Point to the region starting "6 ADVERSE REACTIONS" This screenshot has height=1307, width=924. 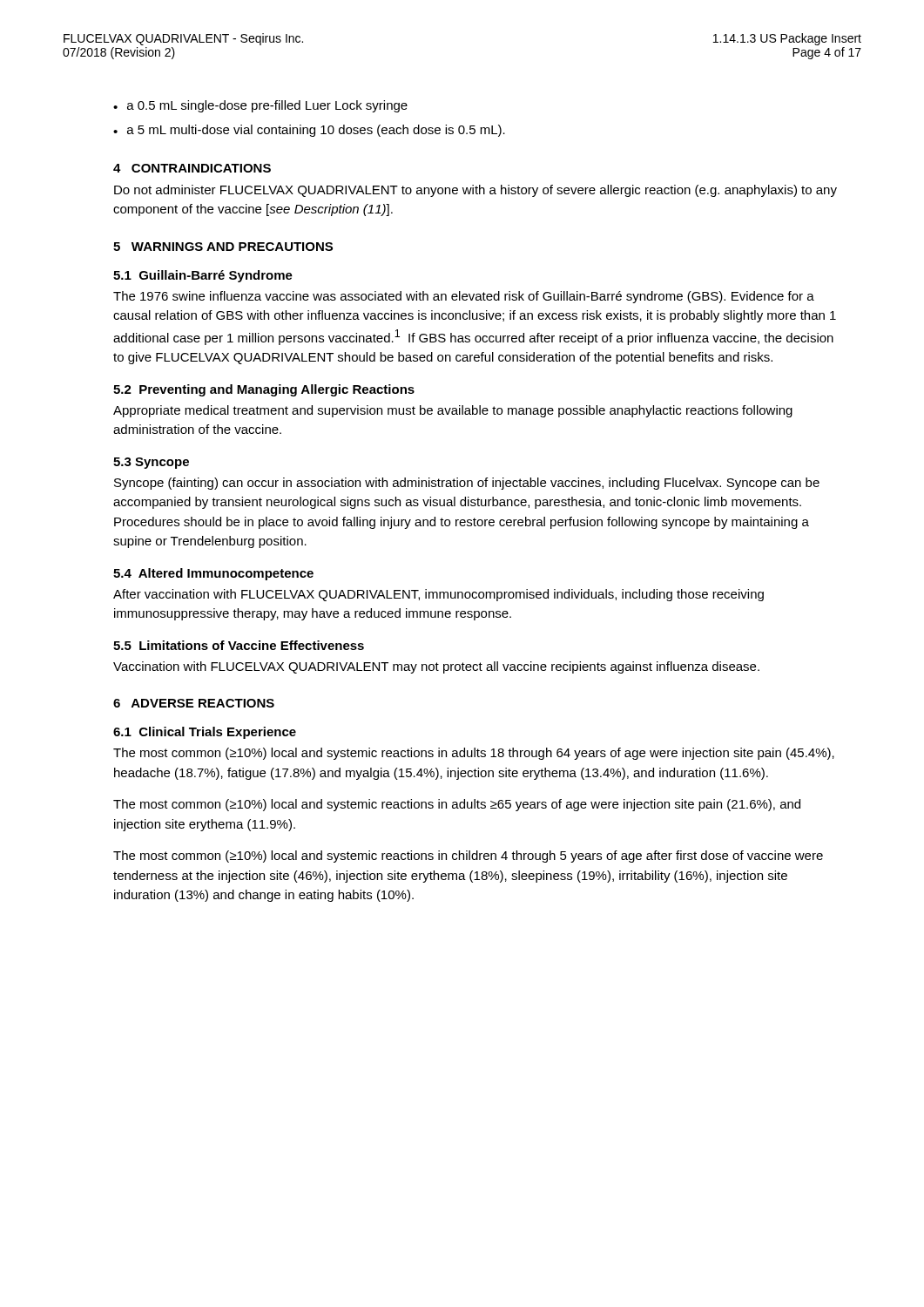click(194, 703)
